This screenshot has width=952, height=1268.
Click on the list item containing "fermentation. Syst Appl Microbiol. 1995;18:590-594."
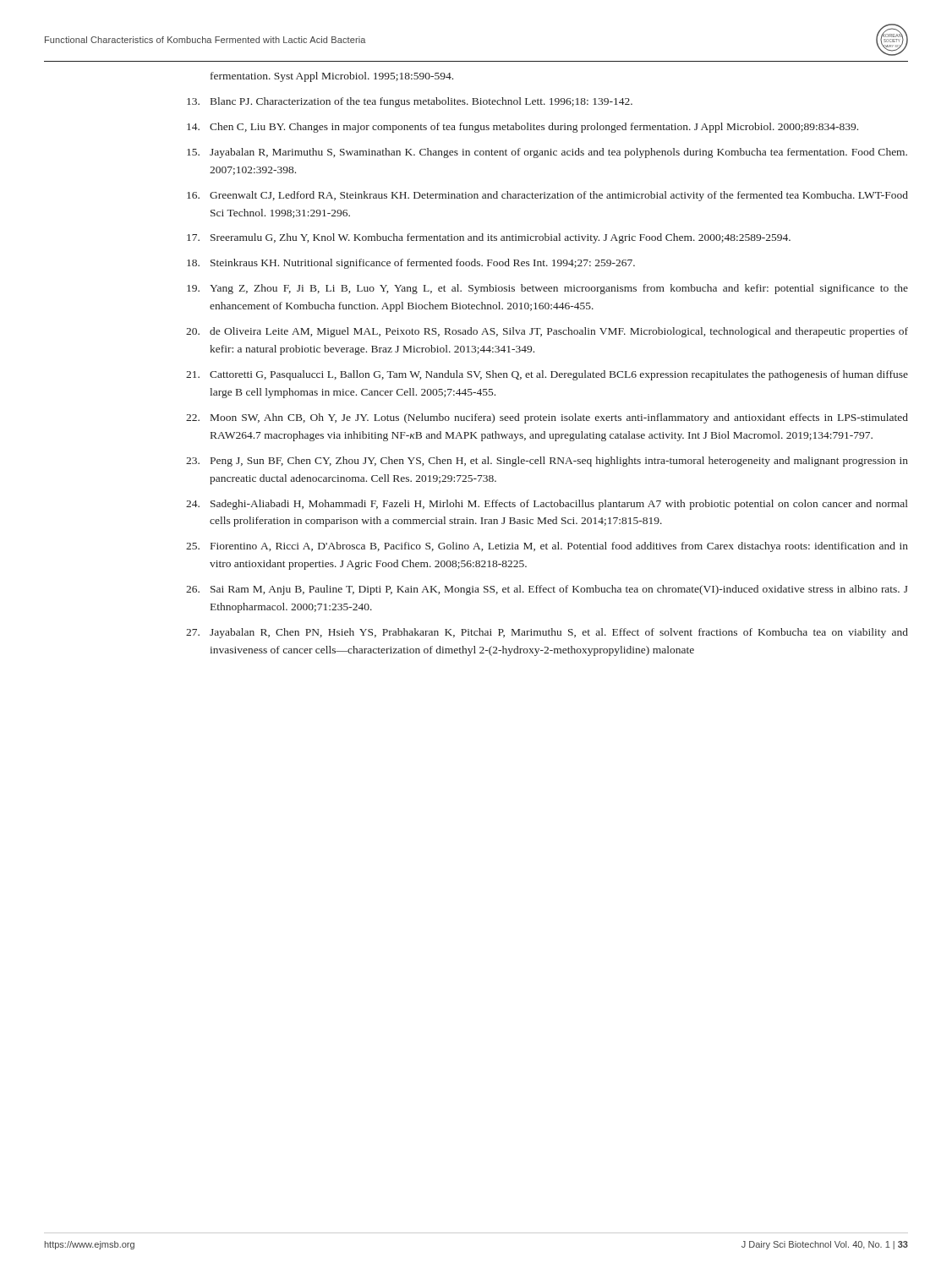pos(332,76)
